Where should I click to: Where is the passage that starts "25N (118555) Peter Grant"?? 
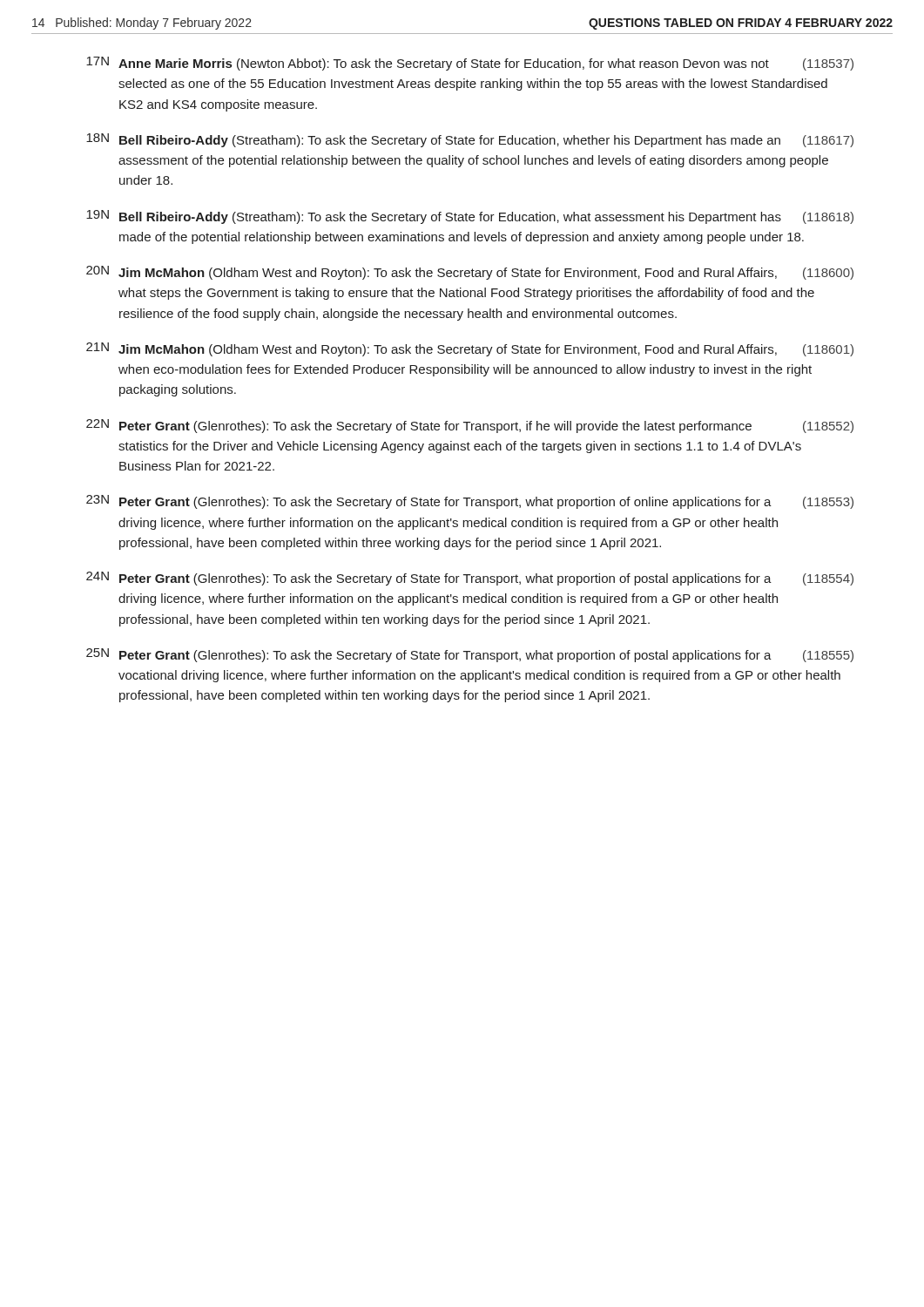(462, 675)
